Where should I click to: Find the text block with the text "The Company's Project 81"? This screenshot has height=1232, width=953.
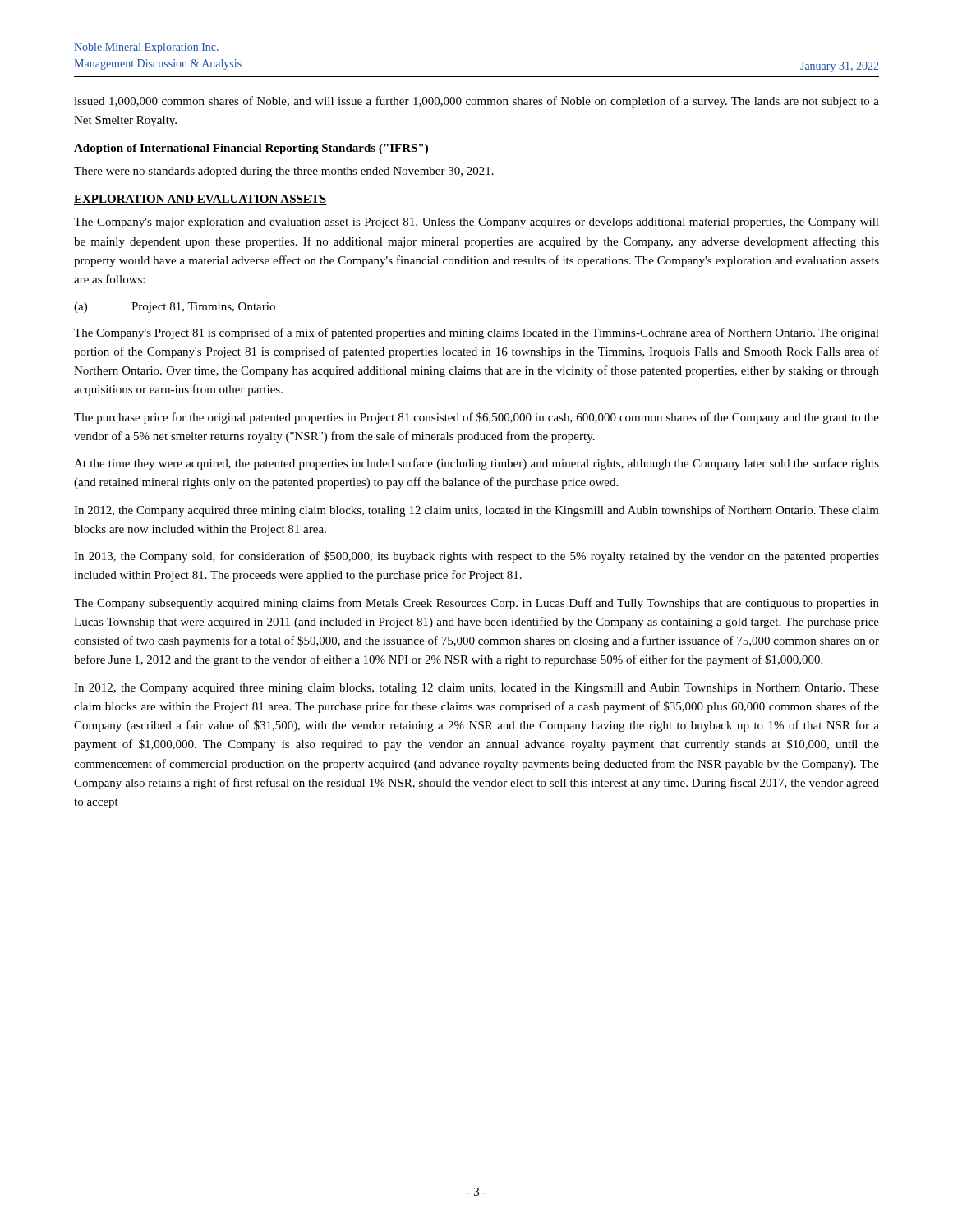476,361
